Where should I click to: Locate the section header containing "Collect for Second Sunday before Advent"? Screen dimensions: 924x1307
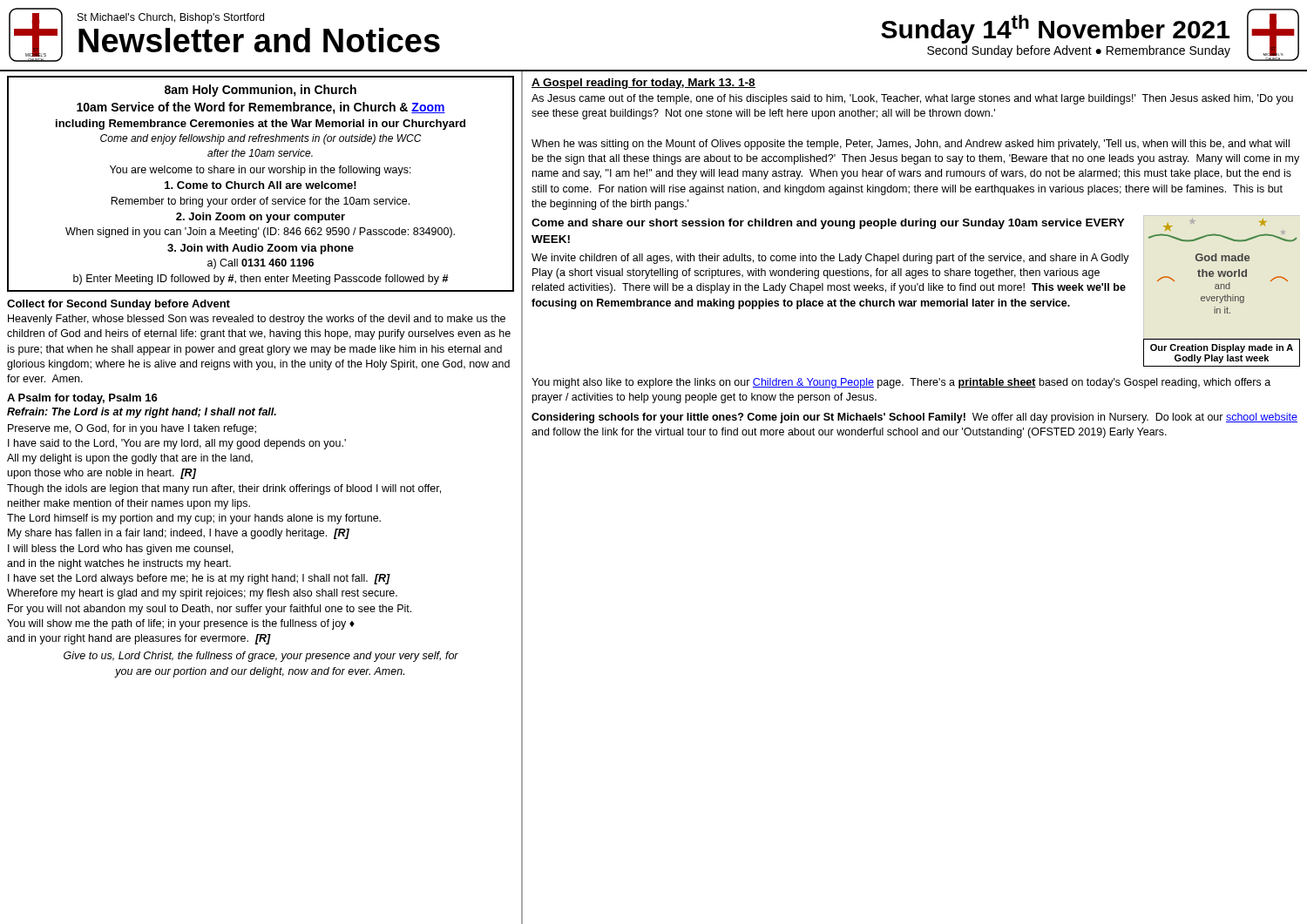118,304
